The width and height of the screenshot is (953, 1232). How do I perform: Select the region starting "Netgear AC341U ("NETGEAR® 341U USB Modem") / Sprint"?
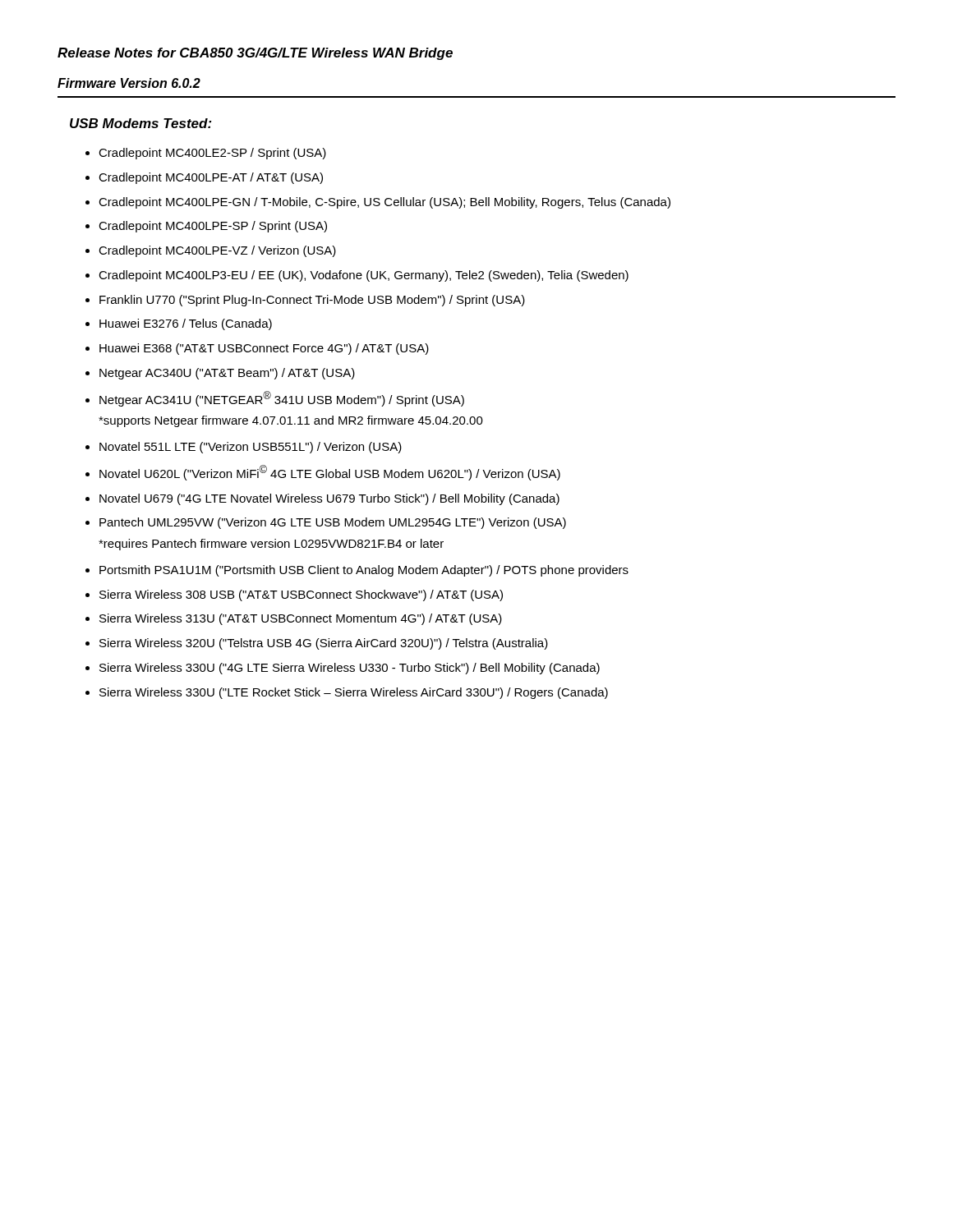click(x=282, y=399)
